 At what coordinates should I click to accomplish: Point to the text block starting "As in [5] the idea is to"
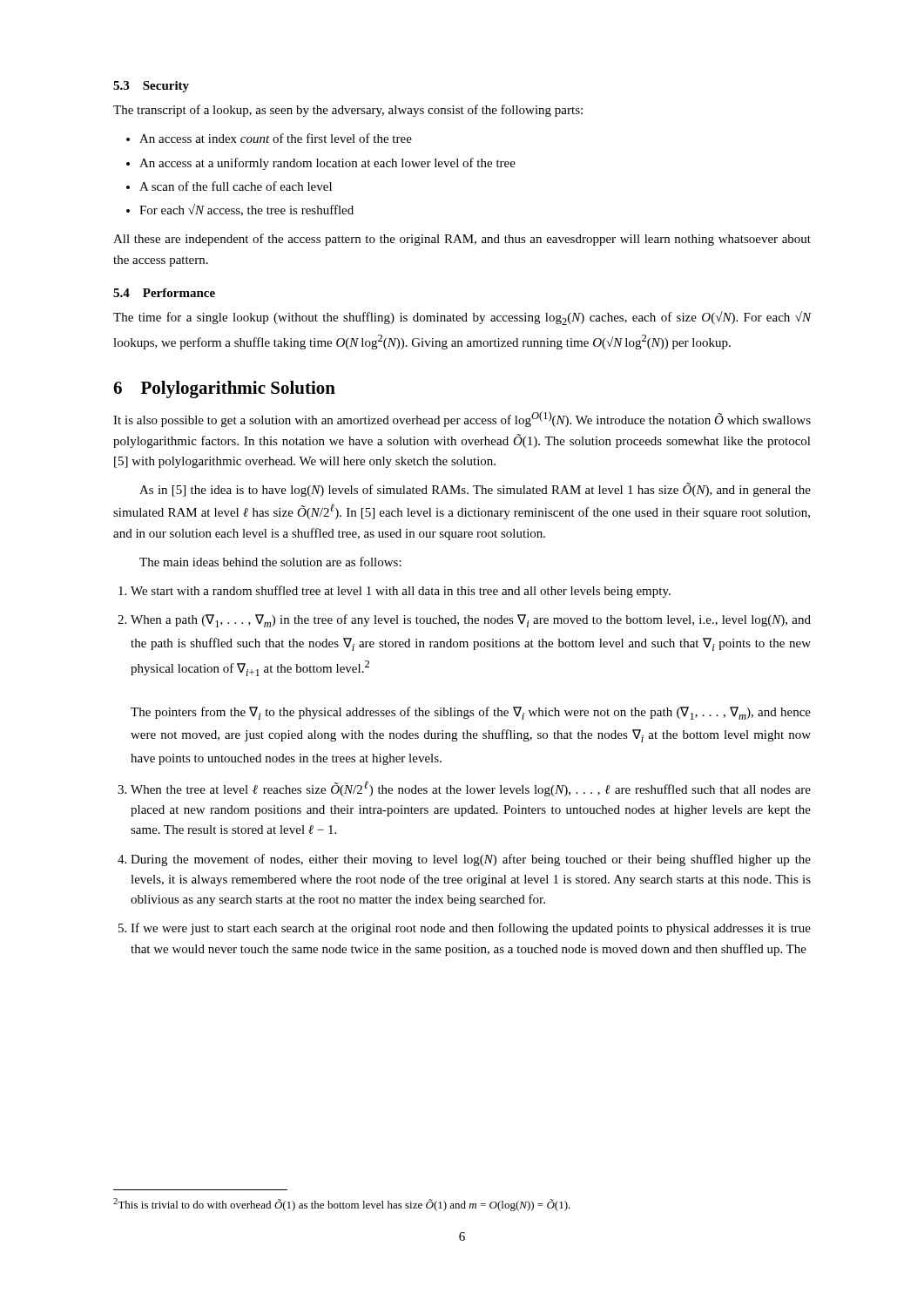(462, 512)
